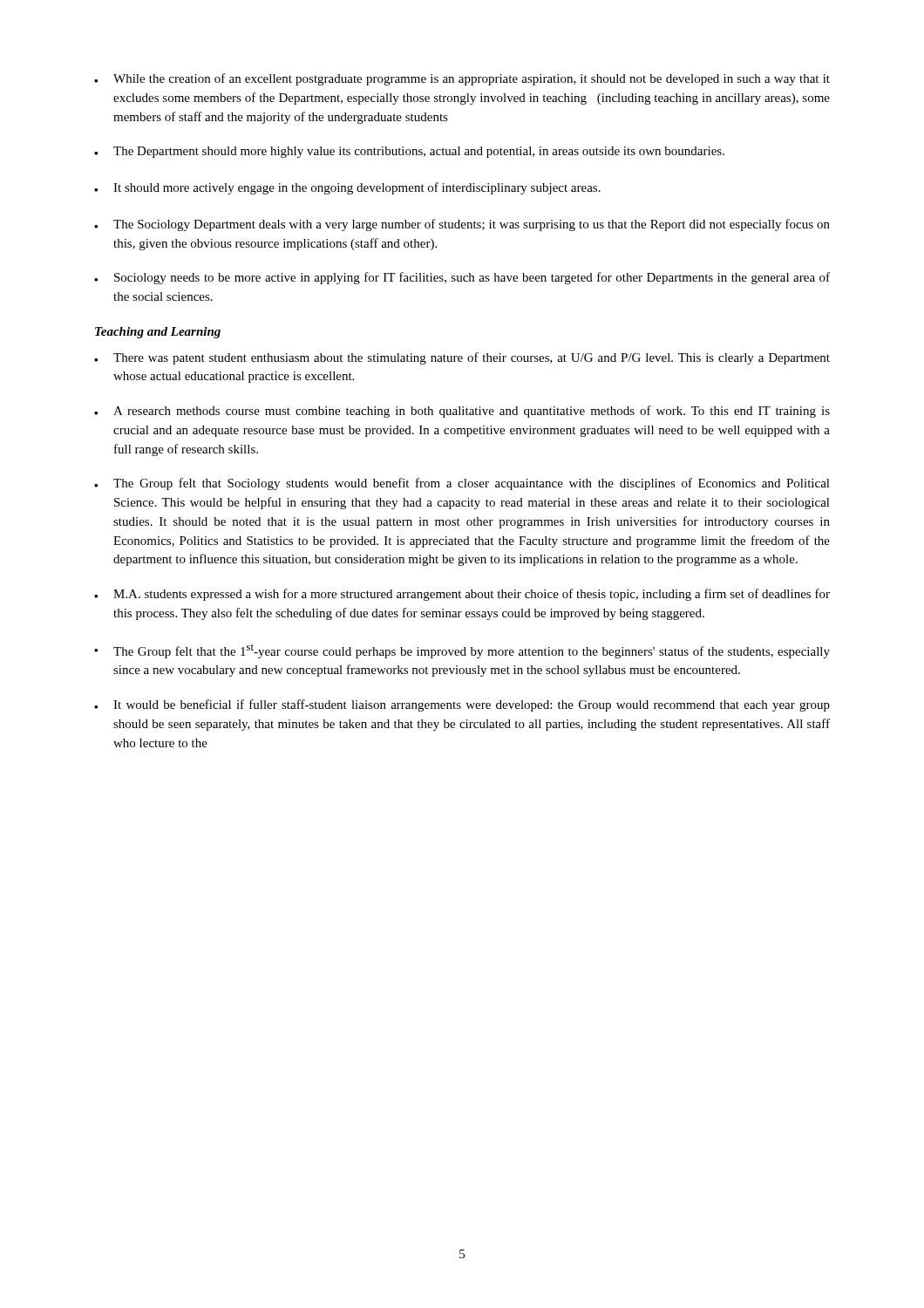Click on the text starting "Teaching and Learning"
924x1308 pixels.
pos(157,331)
